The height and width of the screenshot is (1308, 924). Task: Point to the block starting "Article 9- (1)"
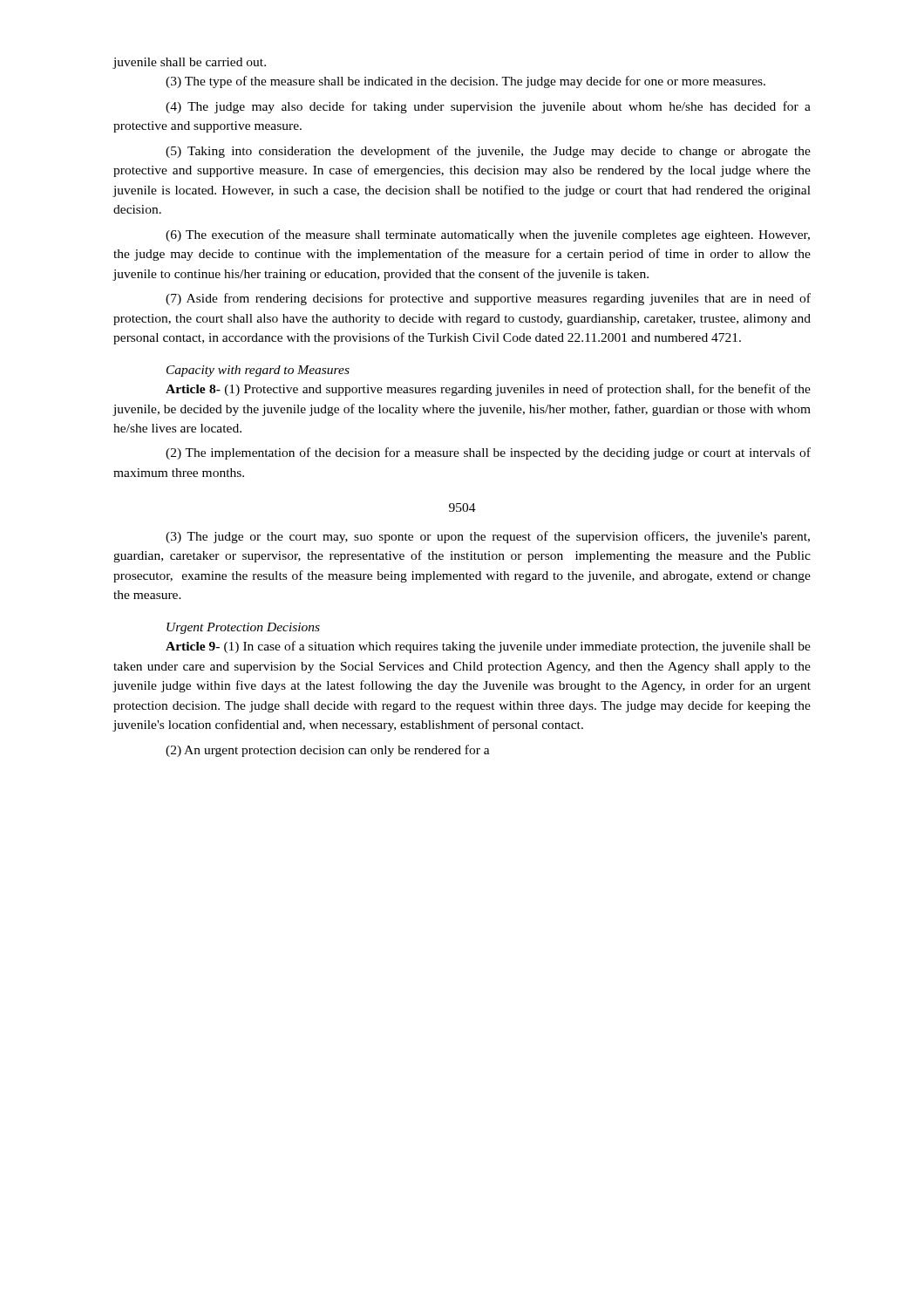click(462, 686)
